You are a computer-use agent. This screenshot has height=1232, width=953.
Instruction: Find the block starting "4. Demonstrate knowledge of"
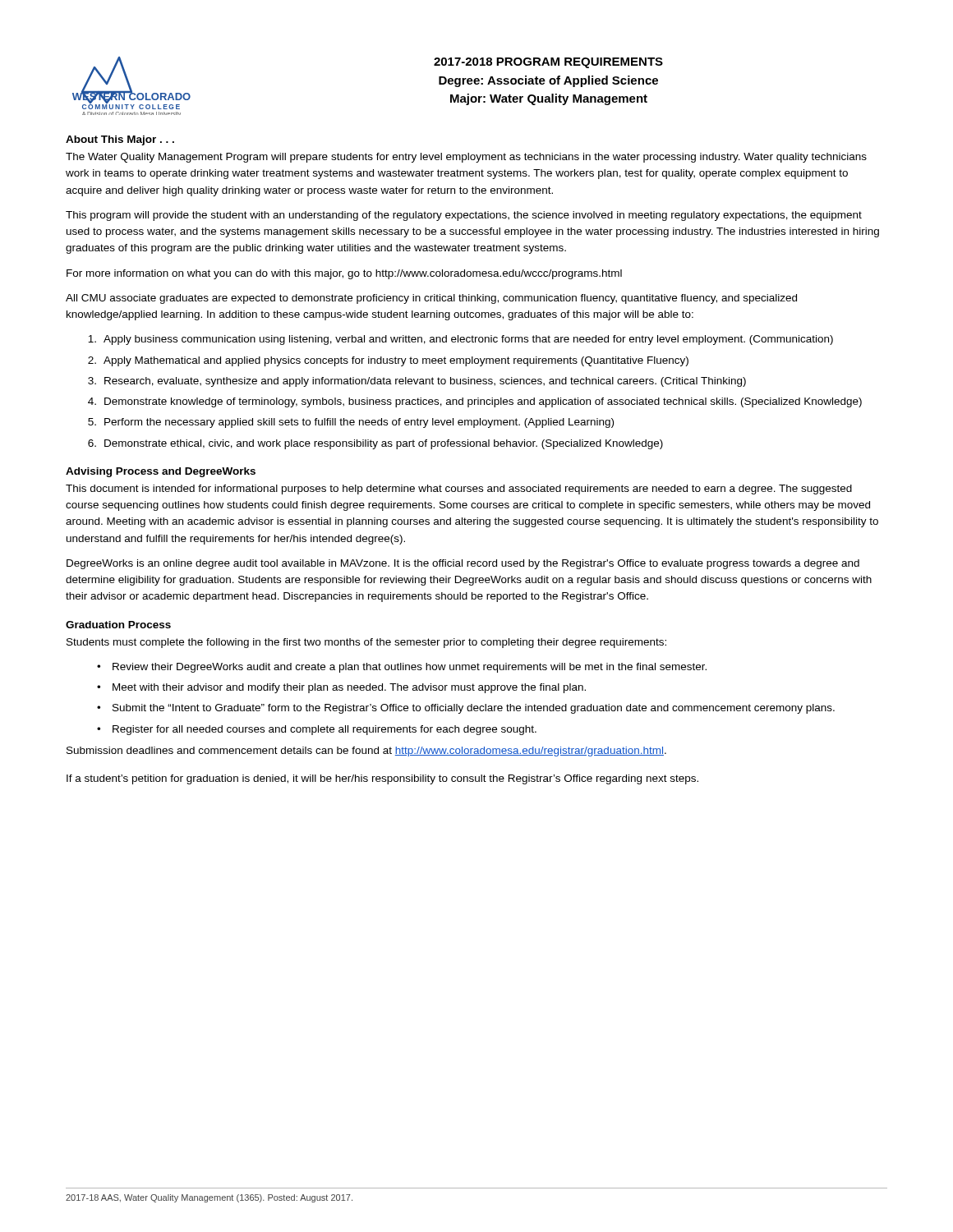tap(476, 402)
